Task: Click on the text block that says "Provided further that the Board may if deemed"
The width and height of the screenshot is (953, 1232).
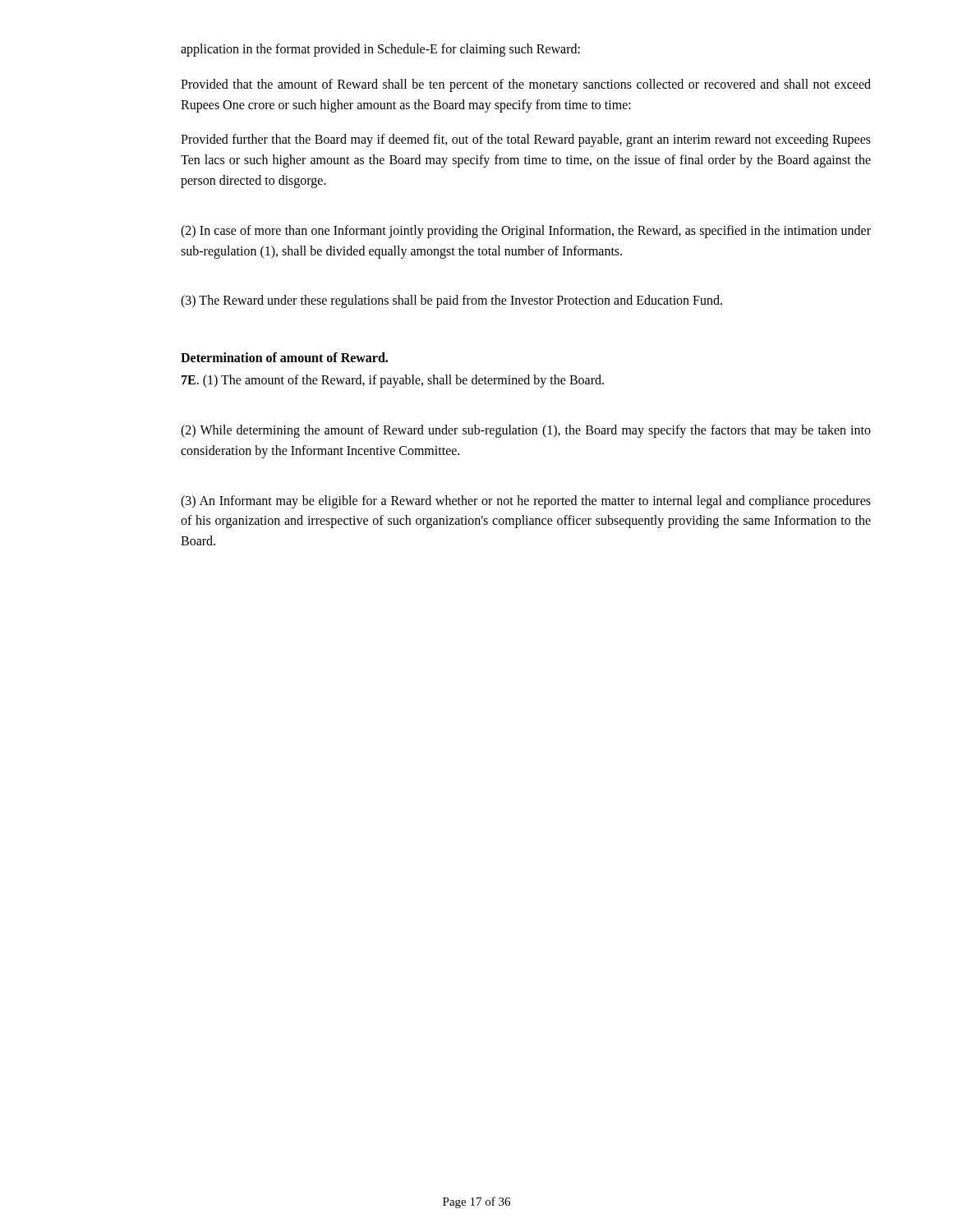Action: click(526, 160)
